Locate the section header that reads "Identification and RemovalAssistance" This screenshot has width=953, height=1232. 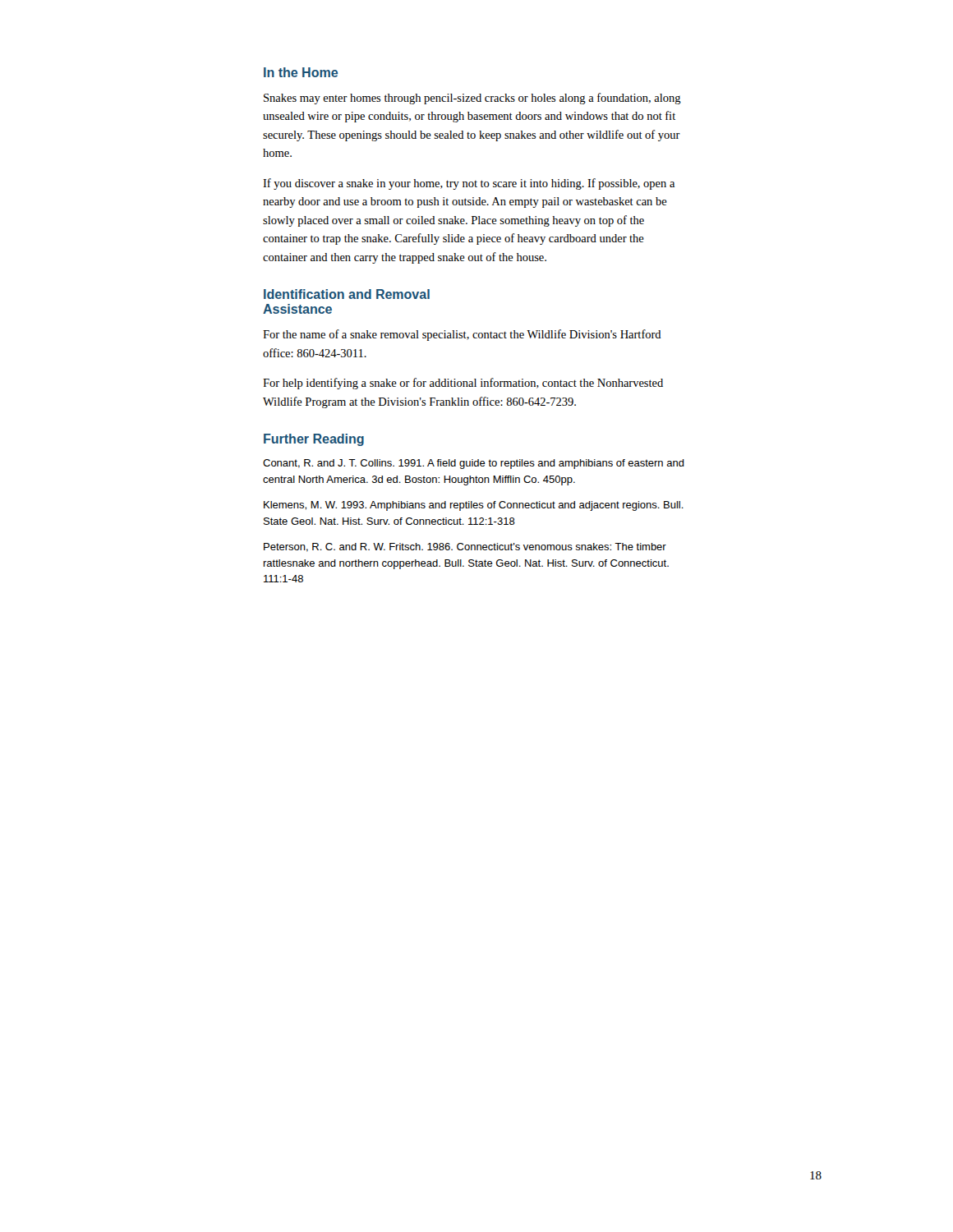[347, 294]
